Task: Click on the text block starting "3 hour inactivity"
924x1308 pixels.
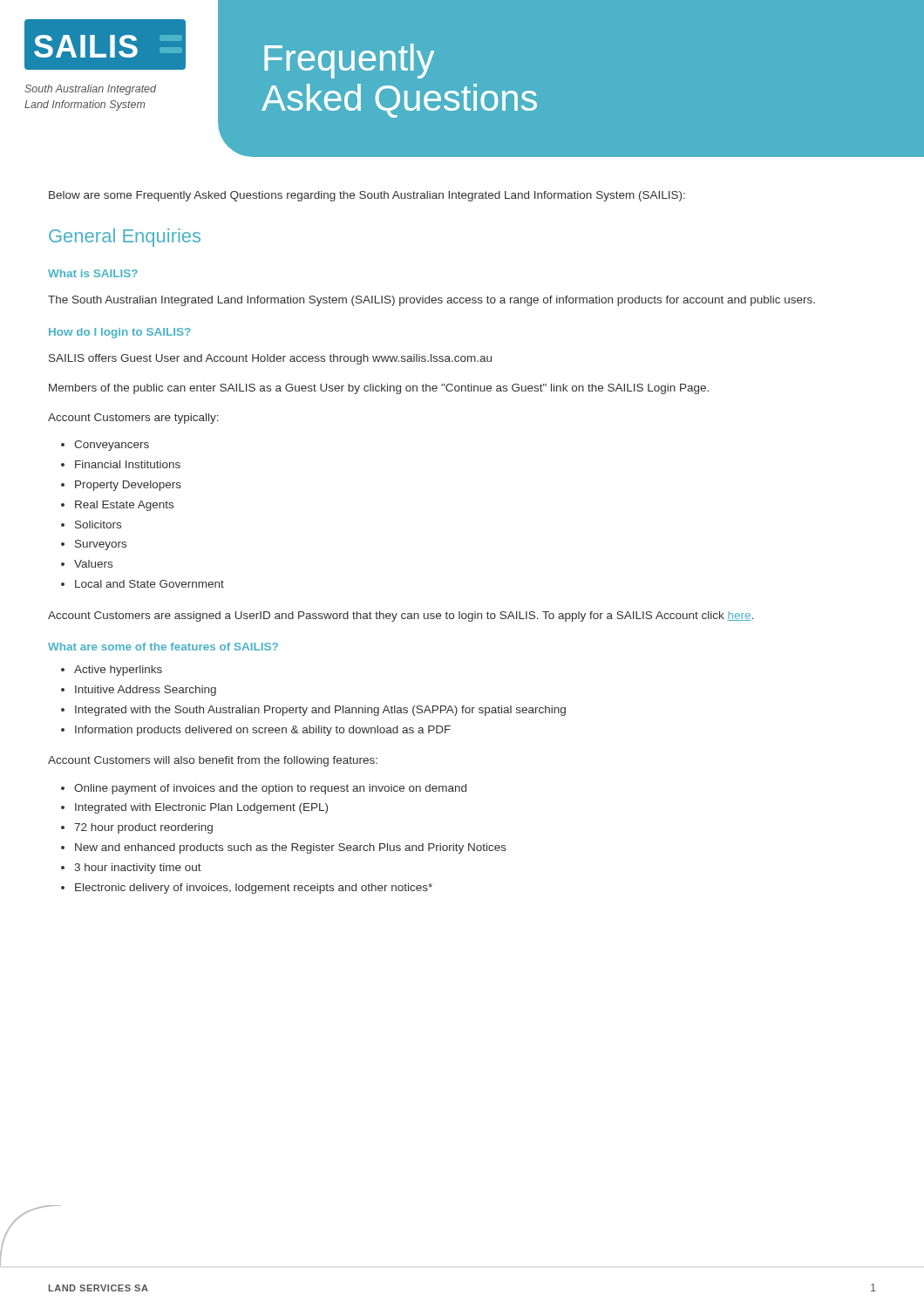Action: click(138, 867)
